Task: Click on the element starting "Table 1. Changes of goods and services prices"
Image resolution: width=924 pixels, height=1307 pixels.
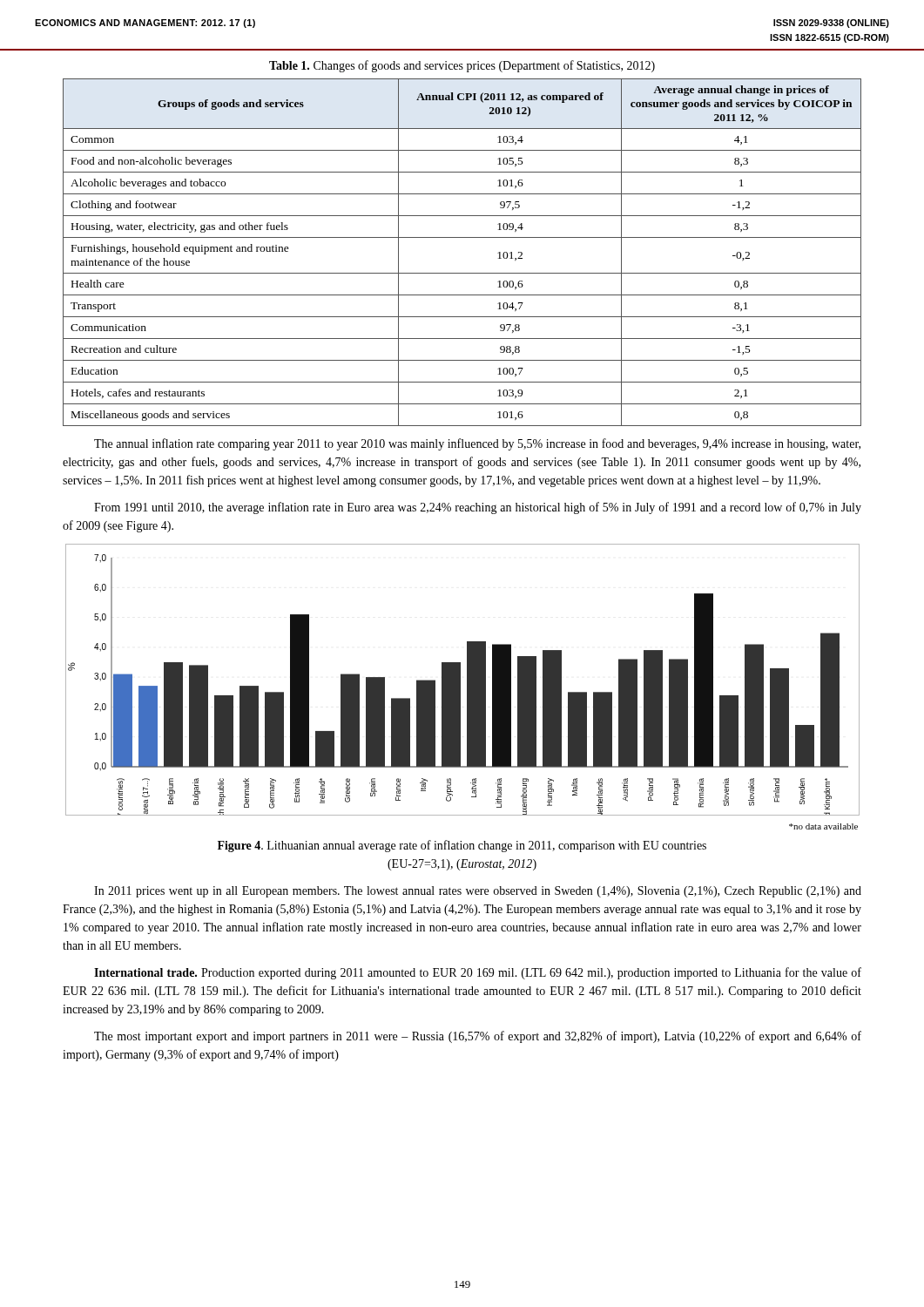Action: (x=462, y=66)
